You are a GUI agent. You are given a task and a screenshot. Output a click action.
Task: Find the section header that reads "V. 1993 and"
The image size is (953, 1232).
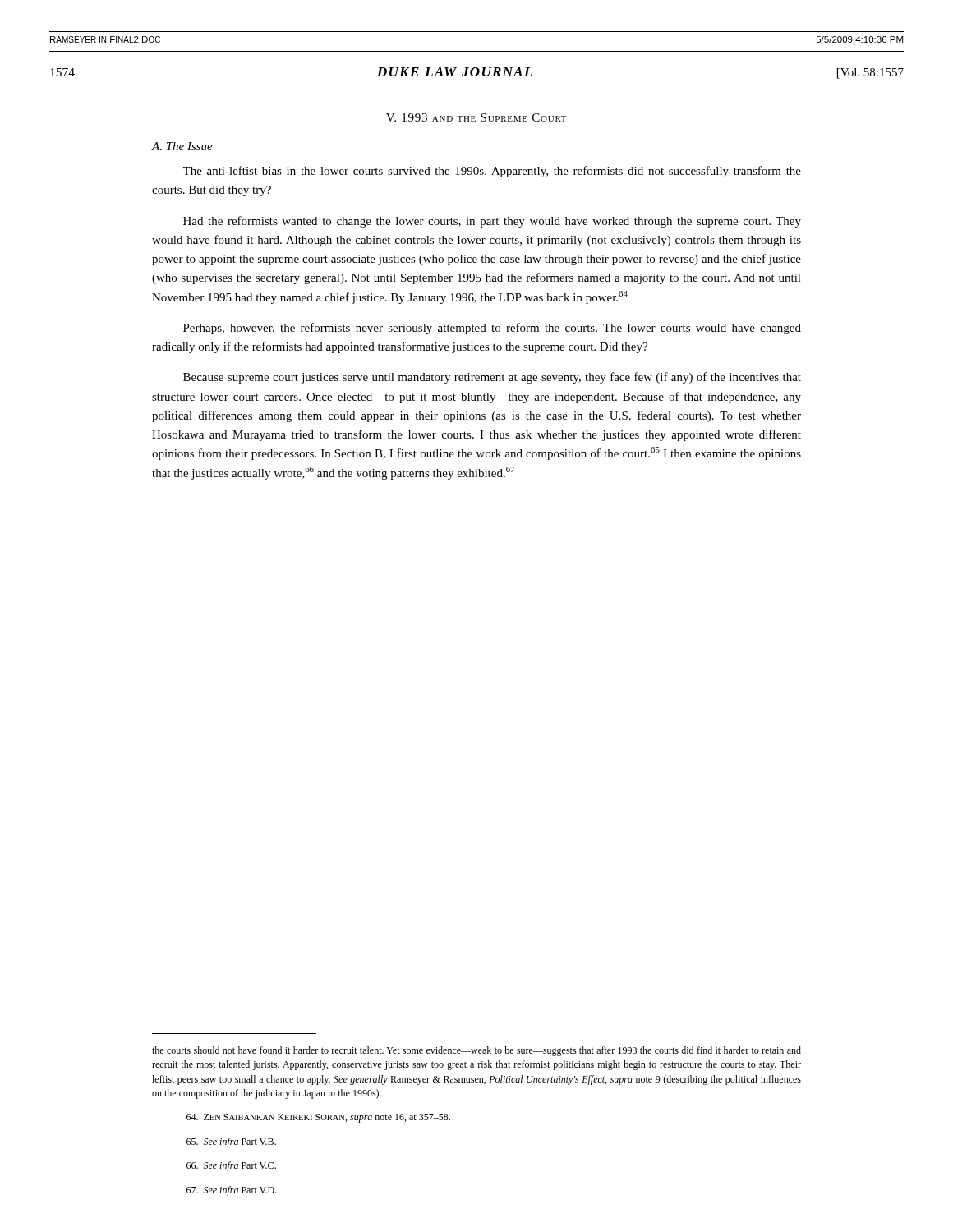pyautogui.click(x=476, y=117)
